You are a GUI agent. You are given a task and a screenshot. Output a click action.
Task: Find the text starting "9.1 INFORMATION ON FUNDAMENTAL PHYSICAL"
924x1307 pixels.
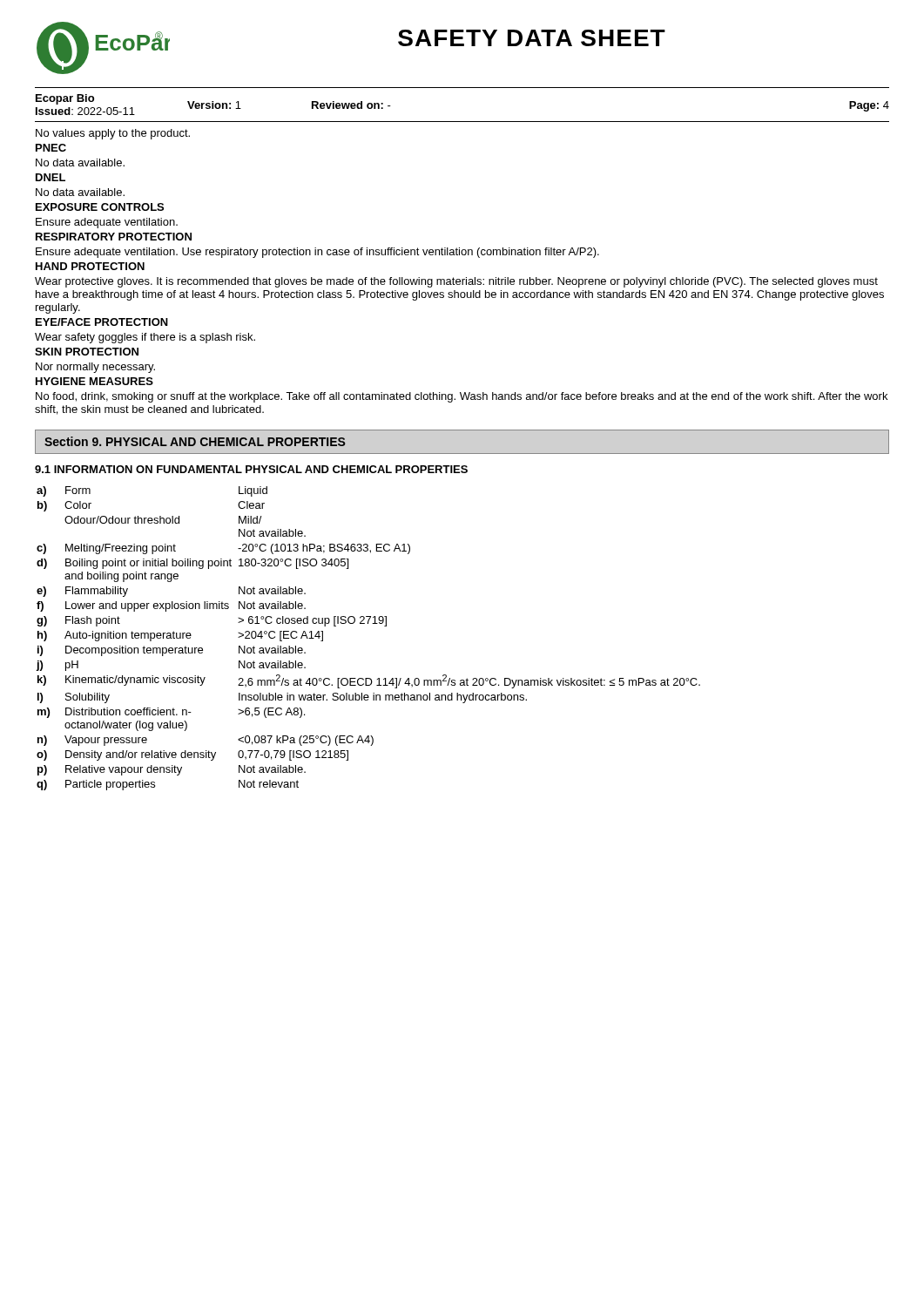pyautogui.click(x=251, y=469)
